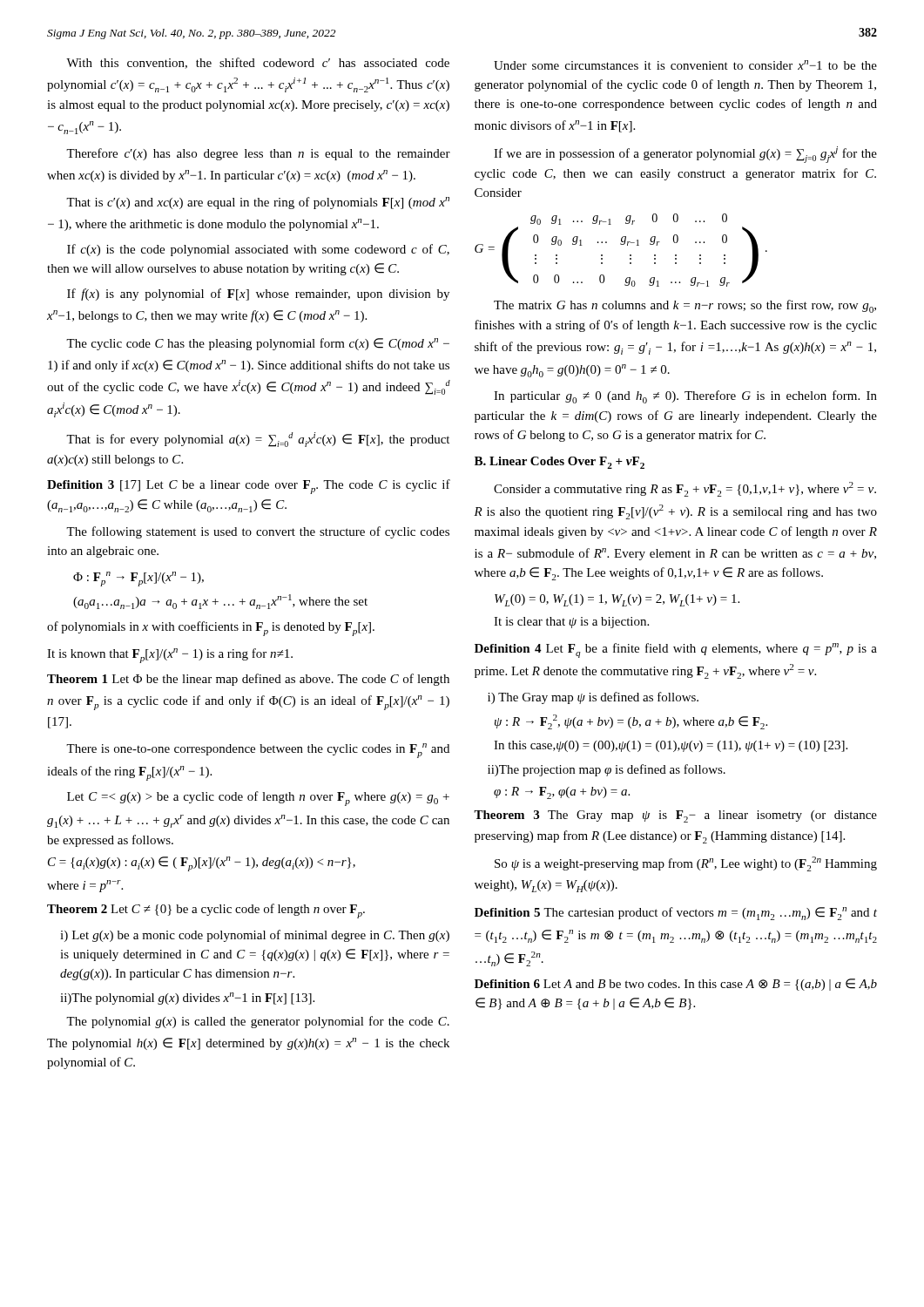924x1307 pixels.
Task: Locate the block of text that opens with "If c(x) is"
Action: [x=248, y=260]
